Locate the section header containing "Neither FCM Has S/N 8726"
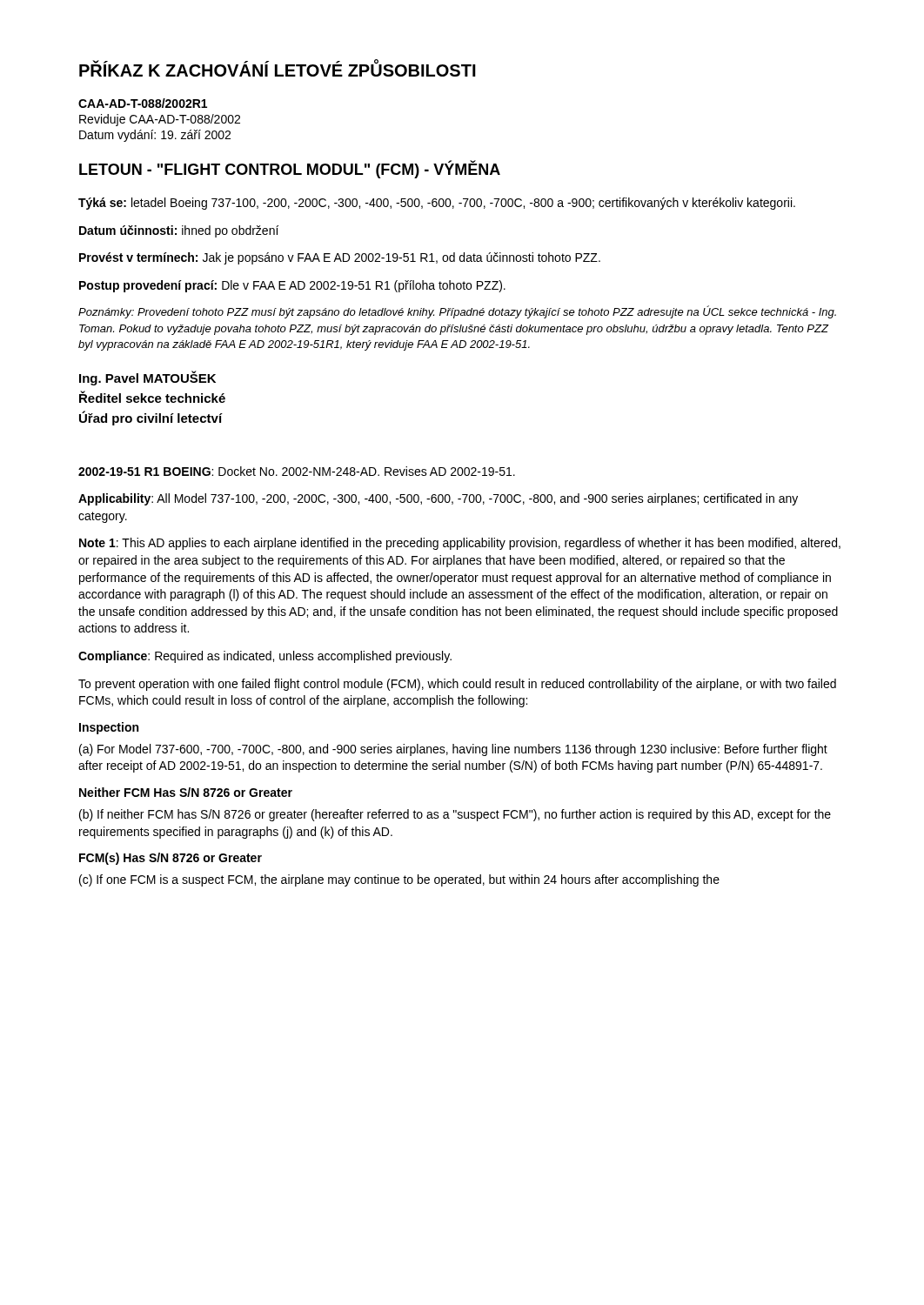This screenshot has height=1305, width=924. pos(186,792)
